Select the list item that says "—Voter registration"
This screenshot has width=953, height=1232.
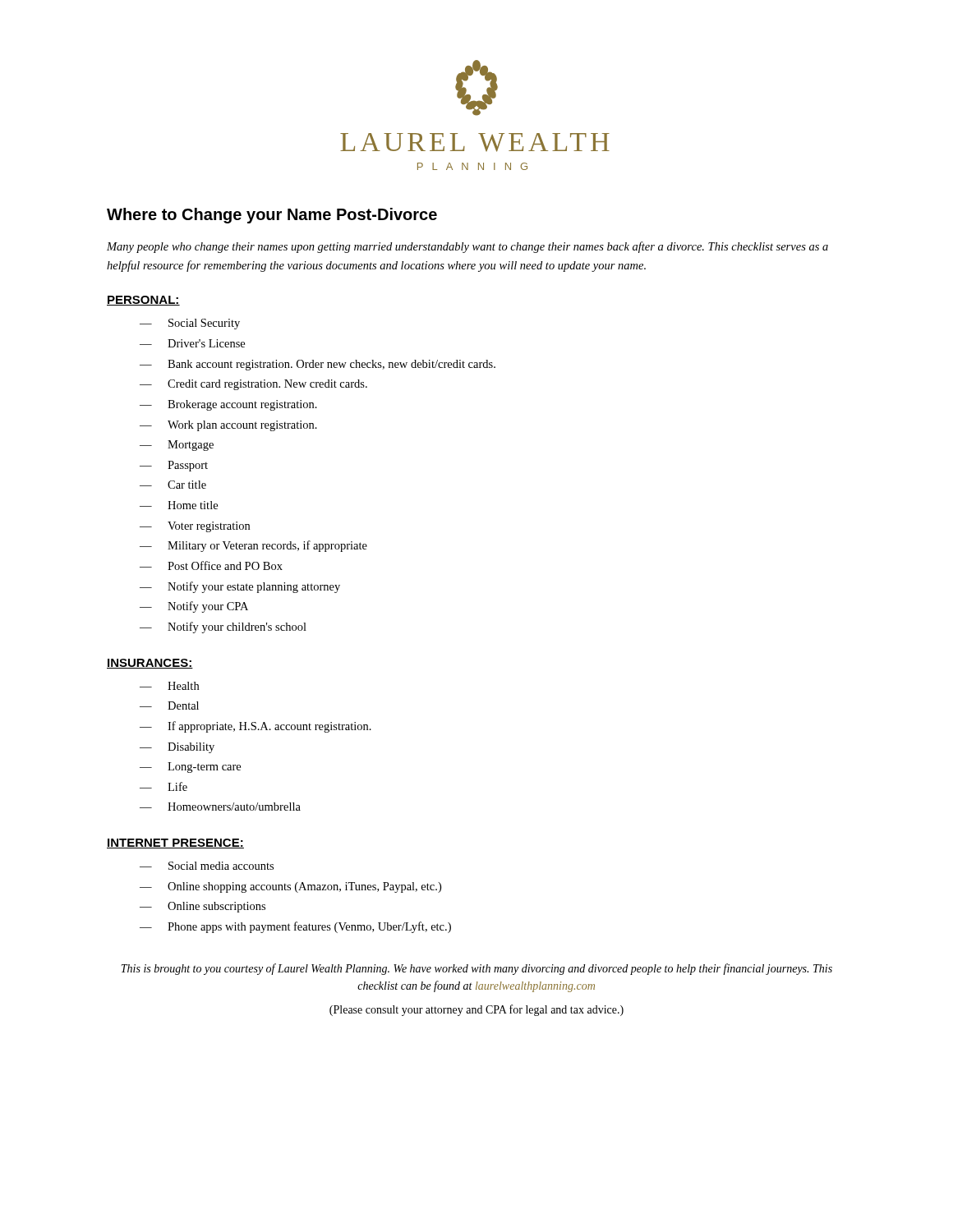coord(195,526)
